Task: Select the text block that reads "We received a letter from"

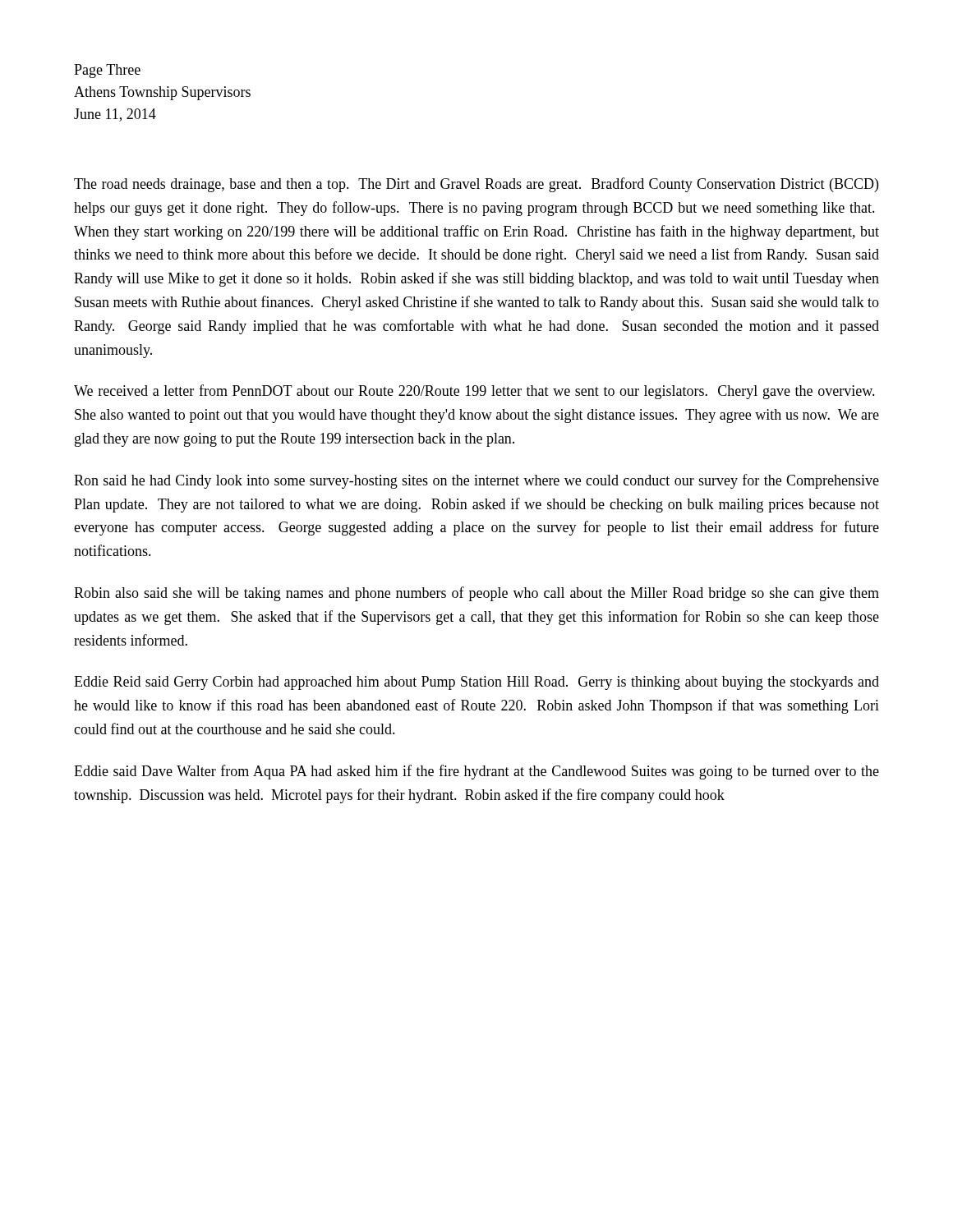Action: [476, 415]
